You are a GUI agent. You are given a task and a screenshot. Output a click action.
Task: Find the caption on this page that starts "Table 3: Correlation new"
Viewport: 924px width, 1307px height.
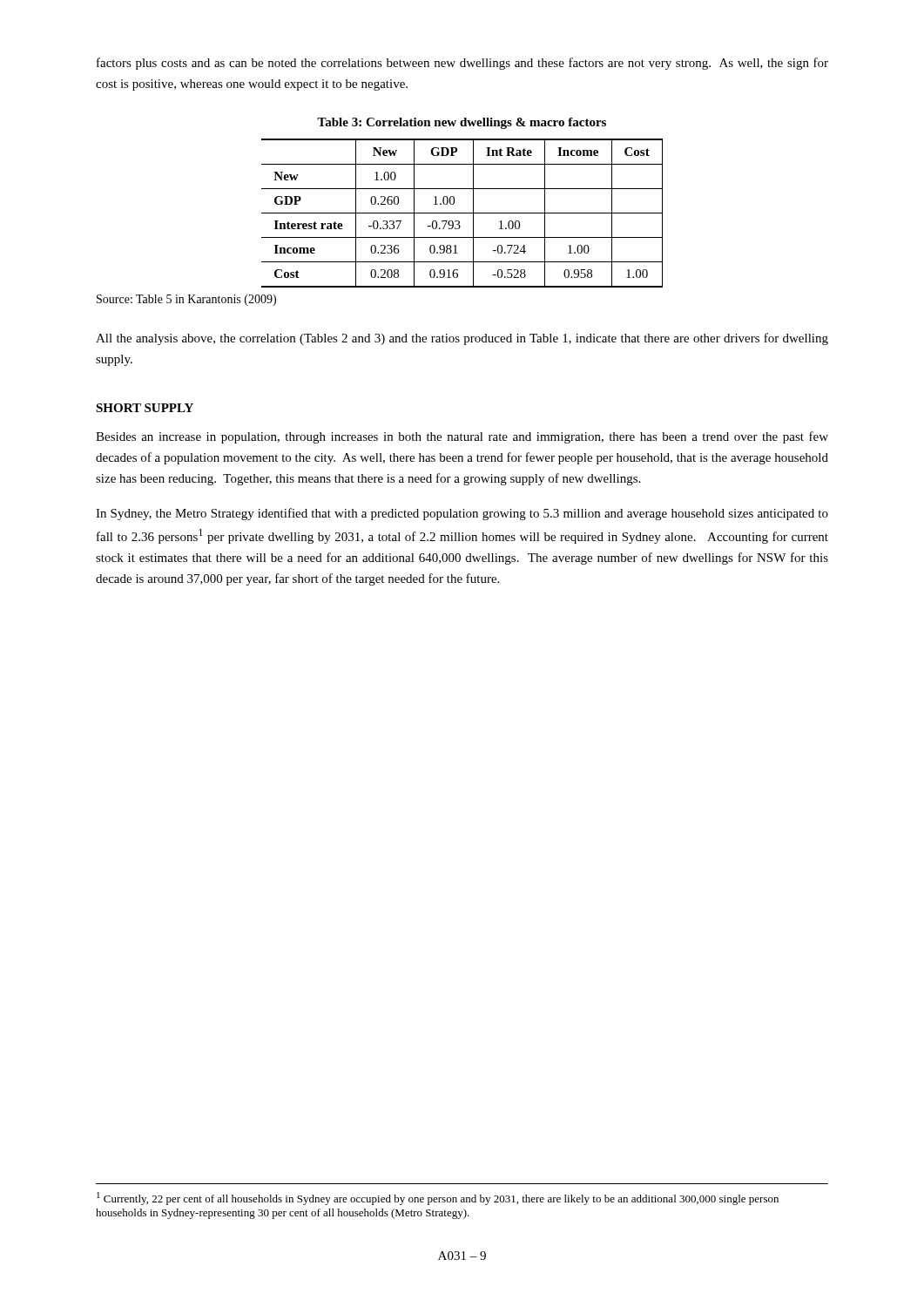(x=462, y=122)
